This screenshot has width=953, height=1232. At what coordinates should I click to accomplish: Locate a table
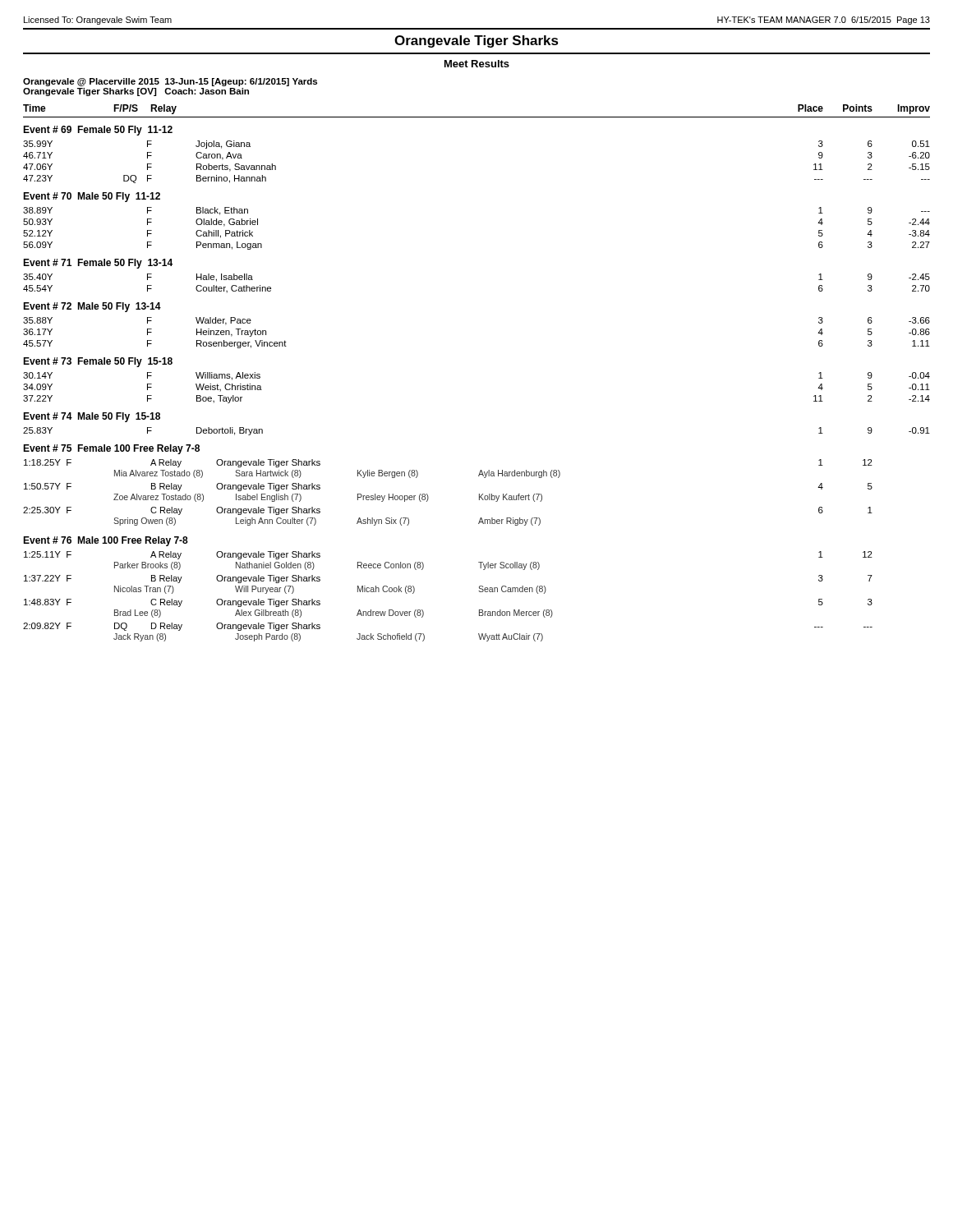(476, 384)
